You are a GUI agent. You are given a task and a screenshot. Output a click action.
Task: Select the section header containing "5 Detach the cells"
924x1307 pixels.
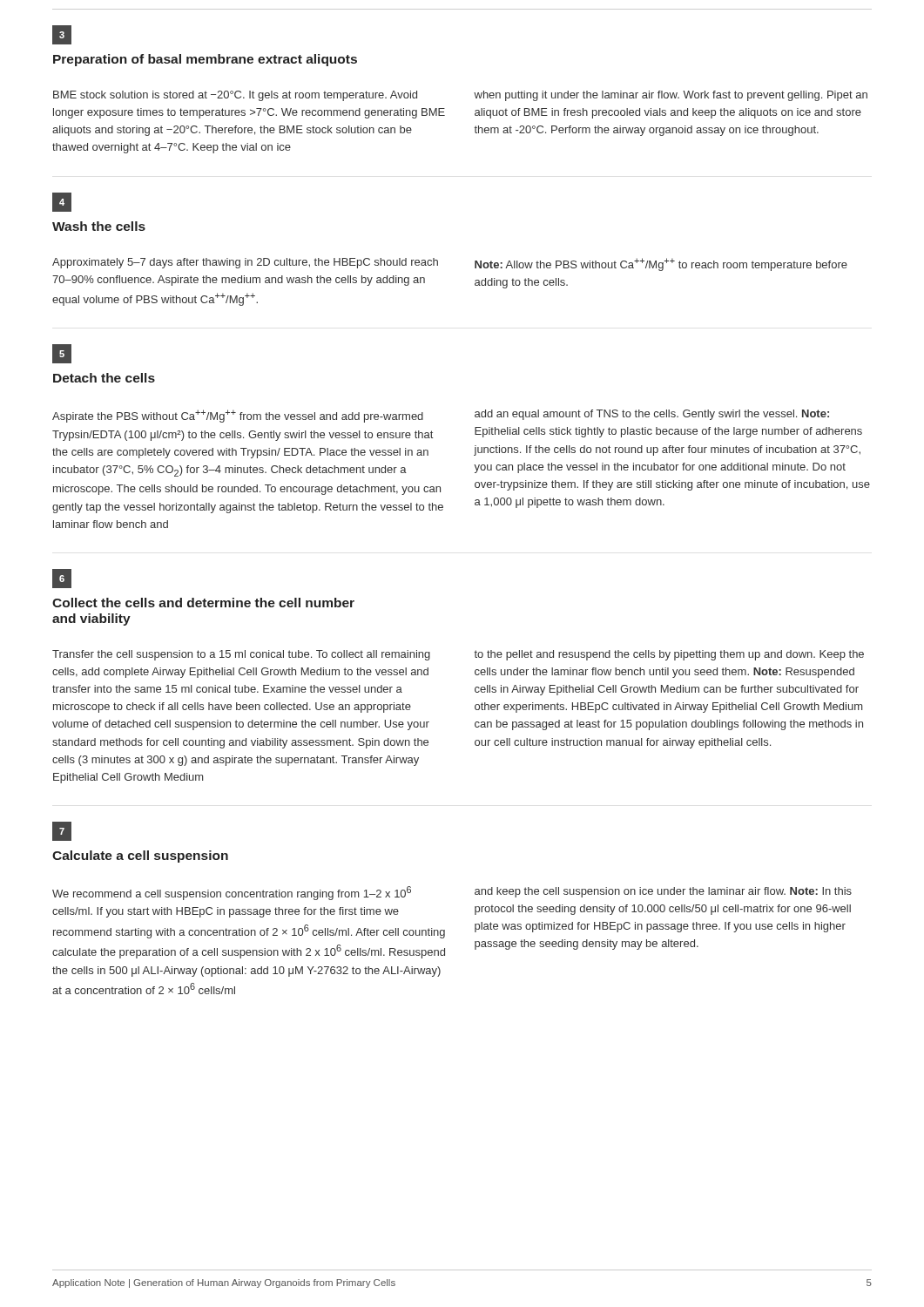(x=62, y=354)
